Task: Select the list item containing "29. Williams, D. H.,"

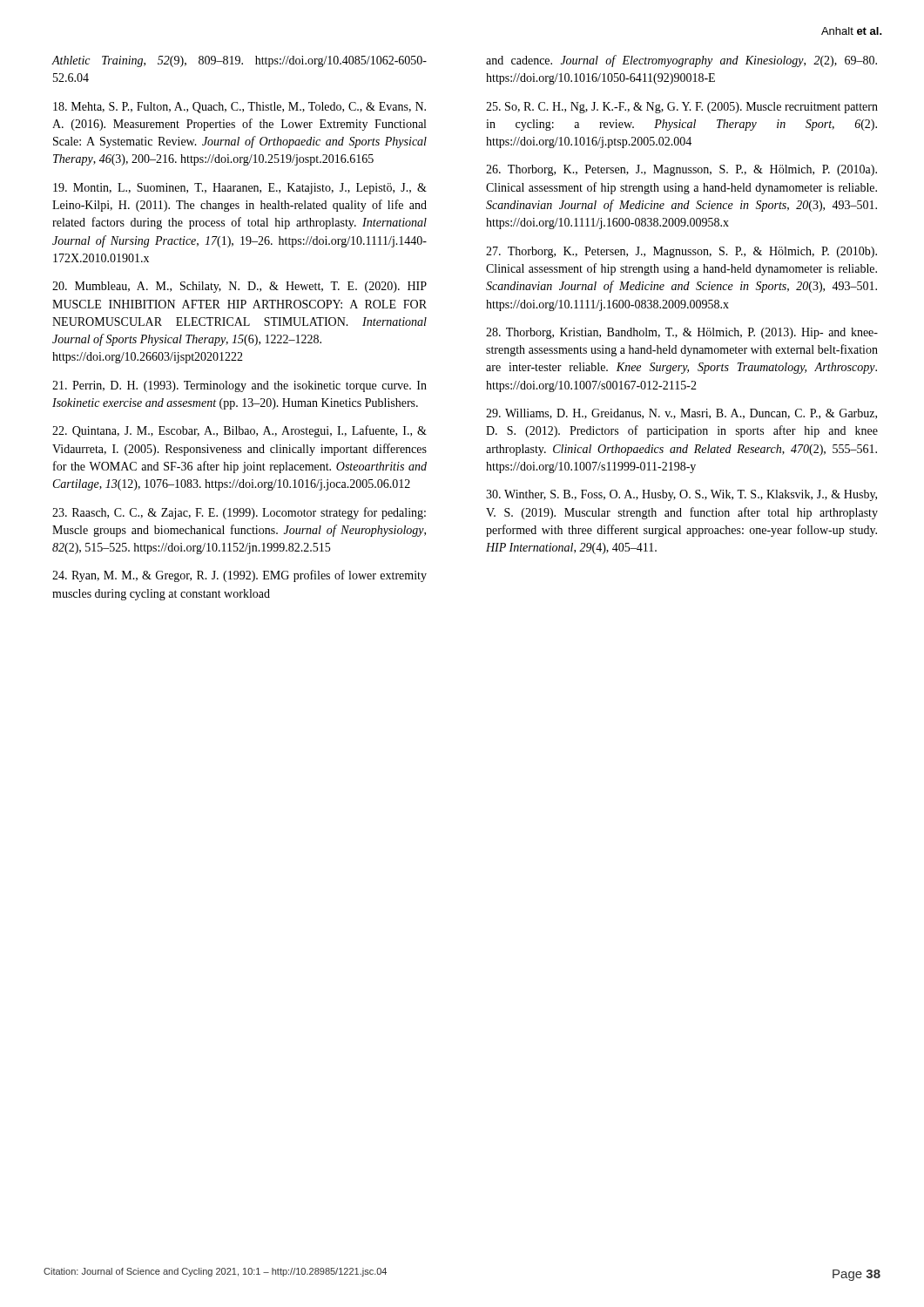Action: 682,440
